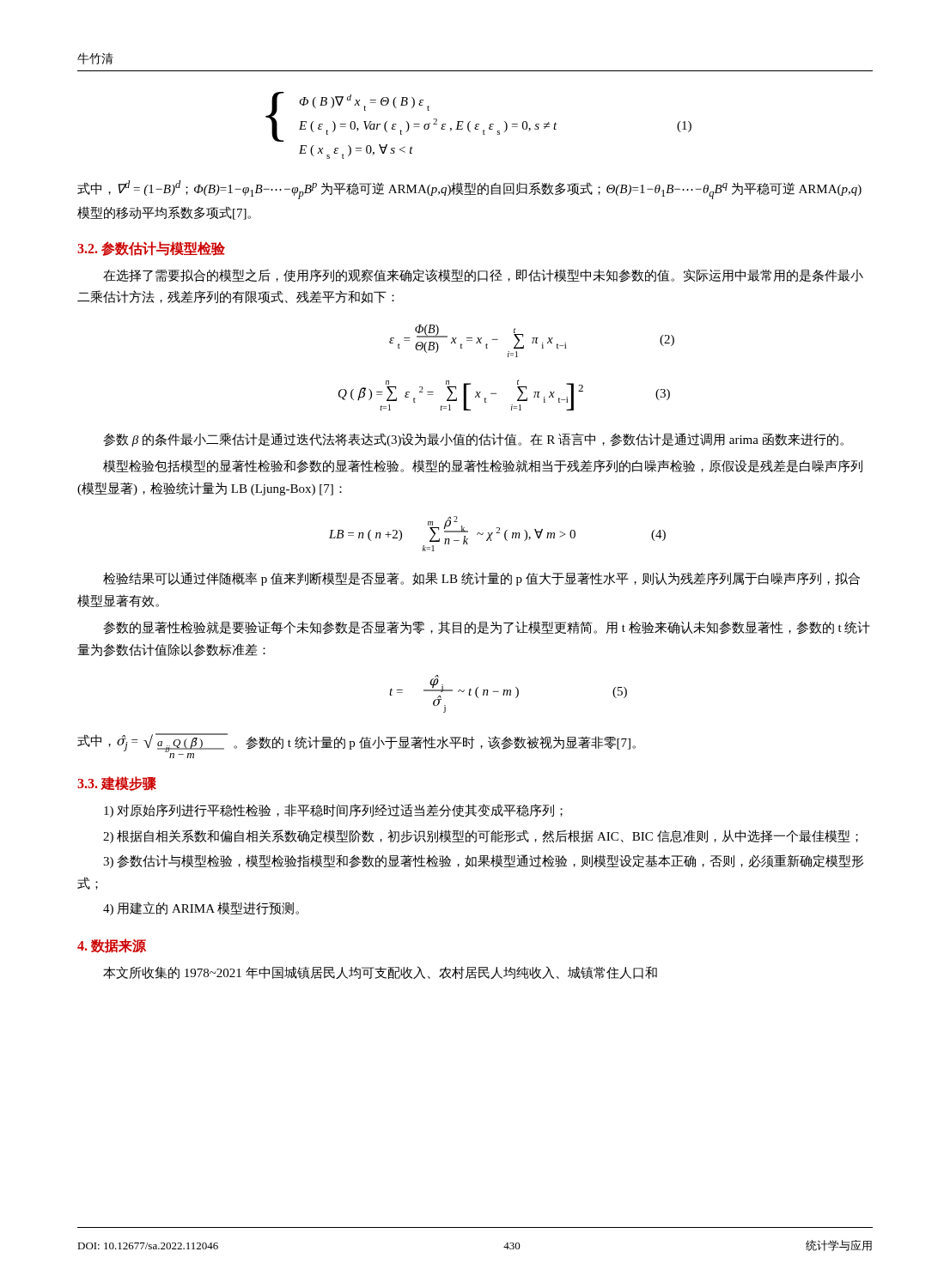Viewport: 950px width, 1288px height.
Task: Where is the formula that starts "LB = n ("?
Action: pyautogui.click(x=475, y=534)
